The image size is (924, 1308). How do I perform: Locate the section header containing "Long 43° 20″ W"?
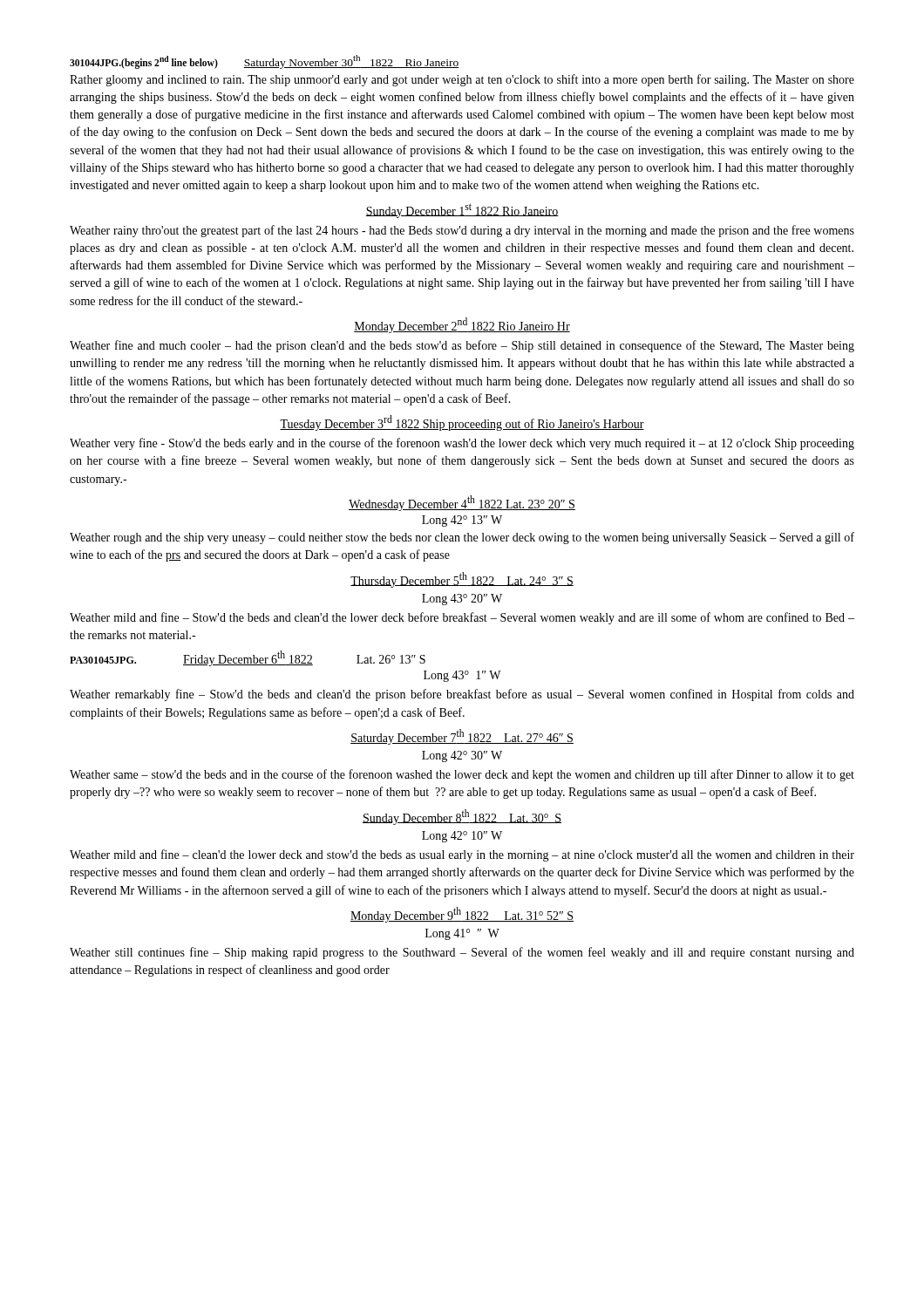(x=462, y=598)
